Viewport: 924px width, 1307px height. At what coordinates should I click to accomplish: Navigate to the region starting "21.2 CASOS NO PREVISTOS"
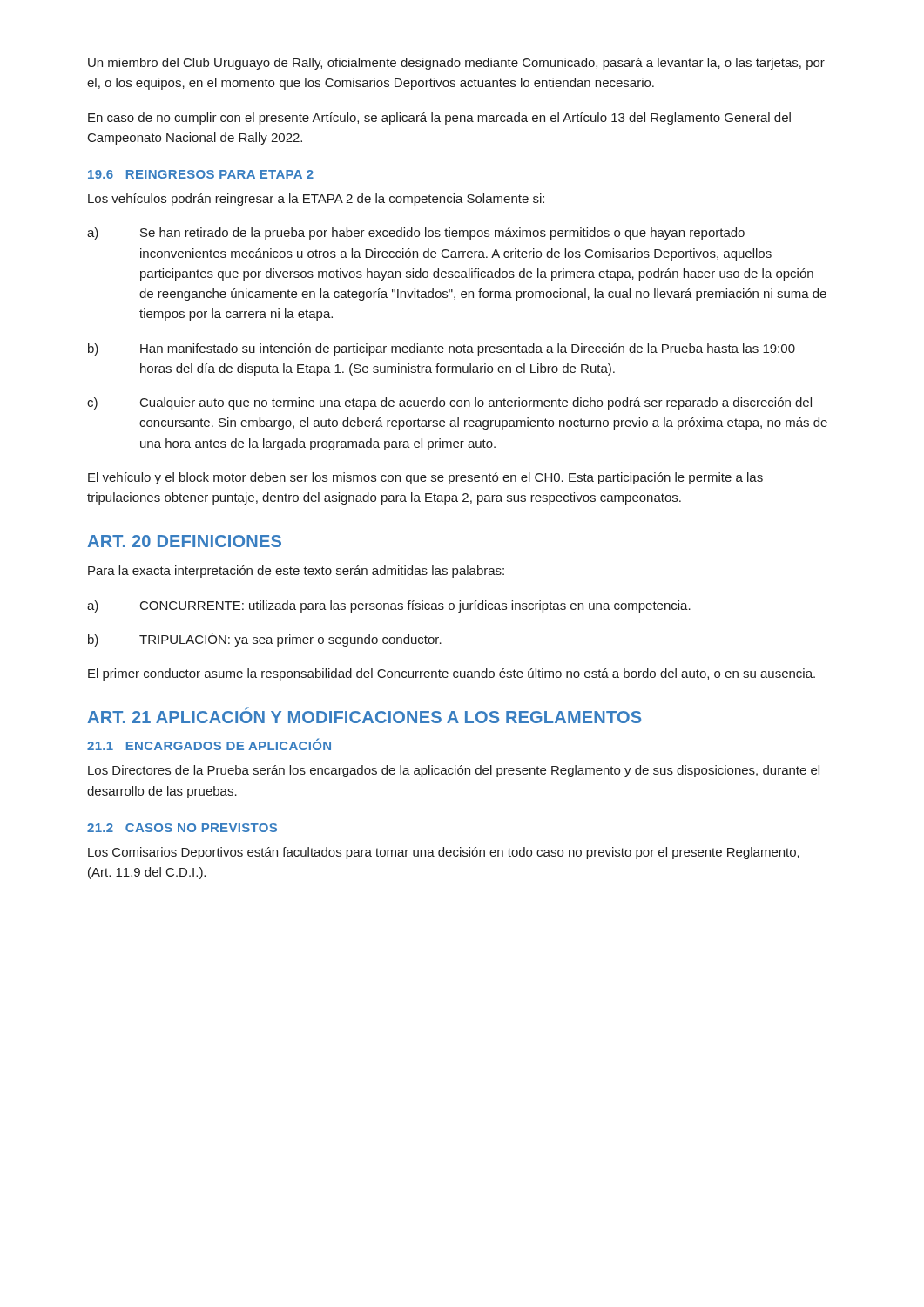click(182, 827)
